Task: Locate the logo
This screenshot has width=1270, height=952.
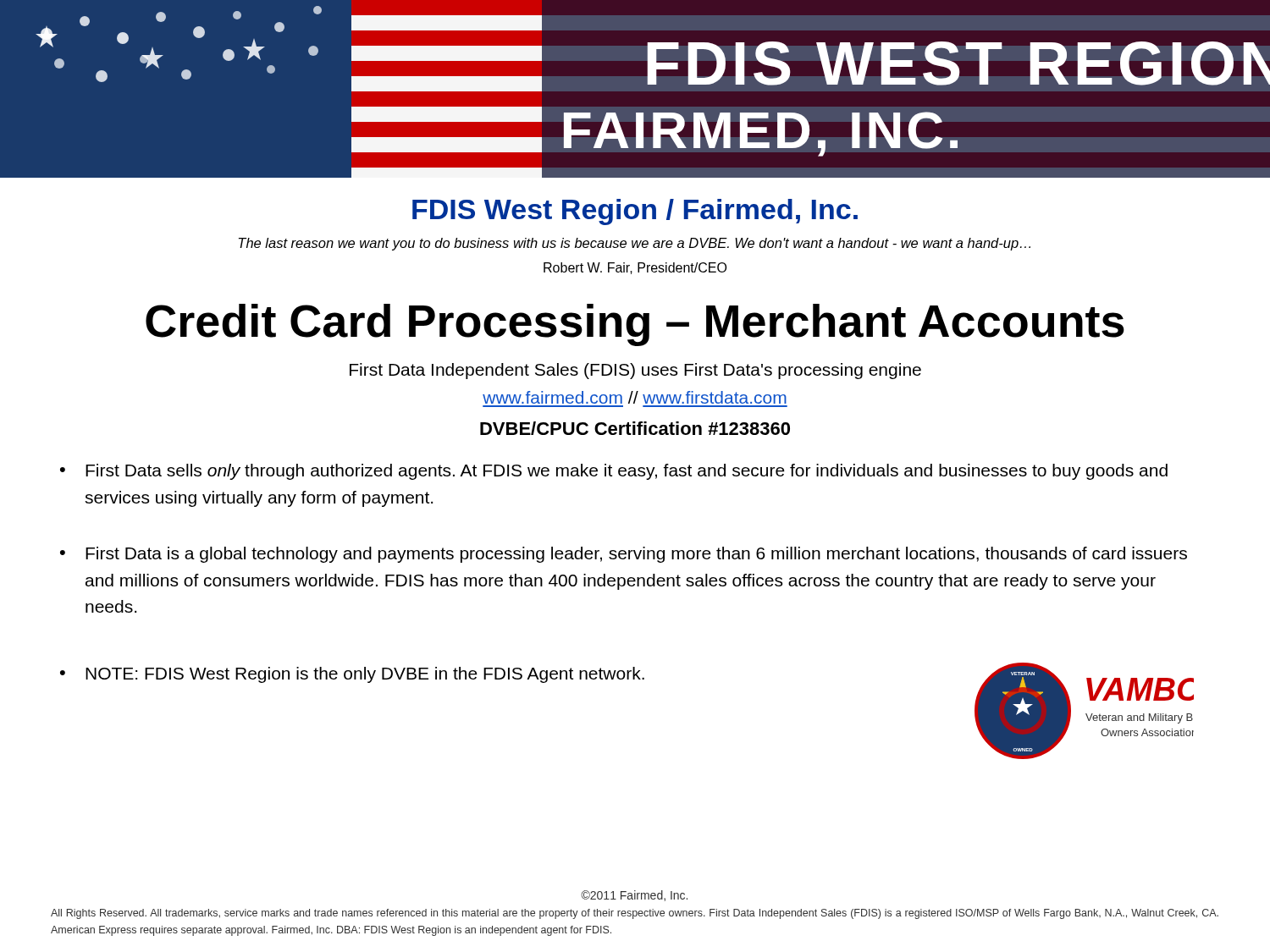Action: coord(1084,711)
